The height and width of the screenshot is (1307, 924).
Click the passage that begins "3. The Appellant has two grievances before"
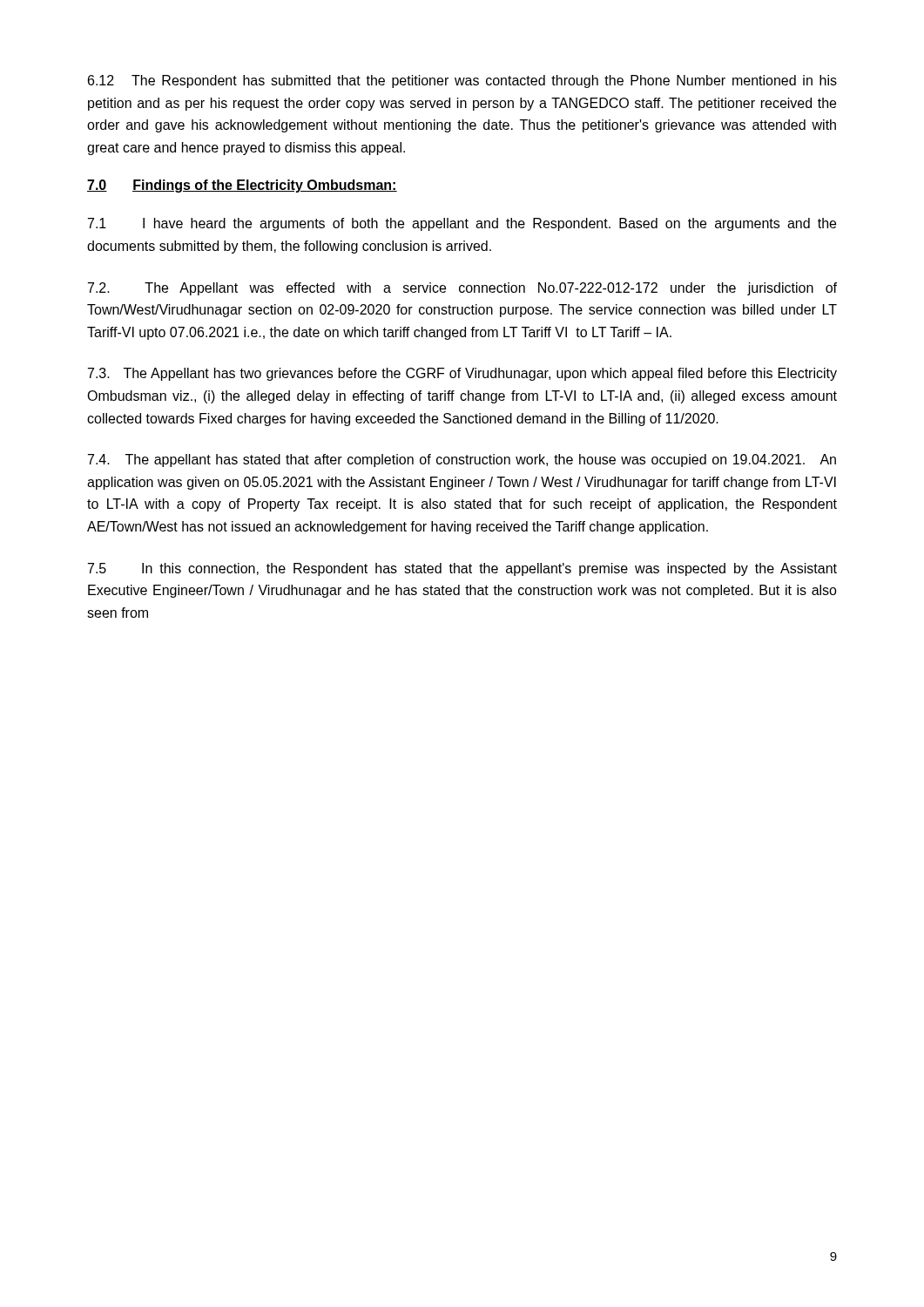462,396
